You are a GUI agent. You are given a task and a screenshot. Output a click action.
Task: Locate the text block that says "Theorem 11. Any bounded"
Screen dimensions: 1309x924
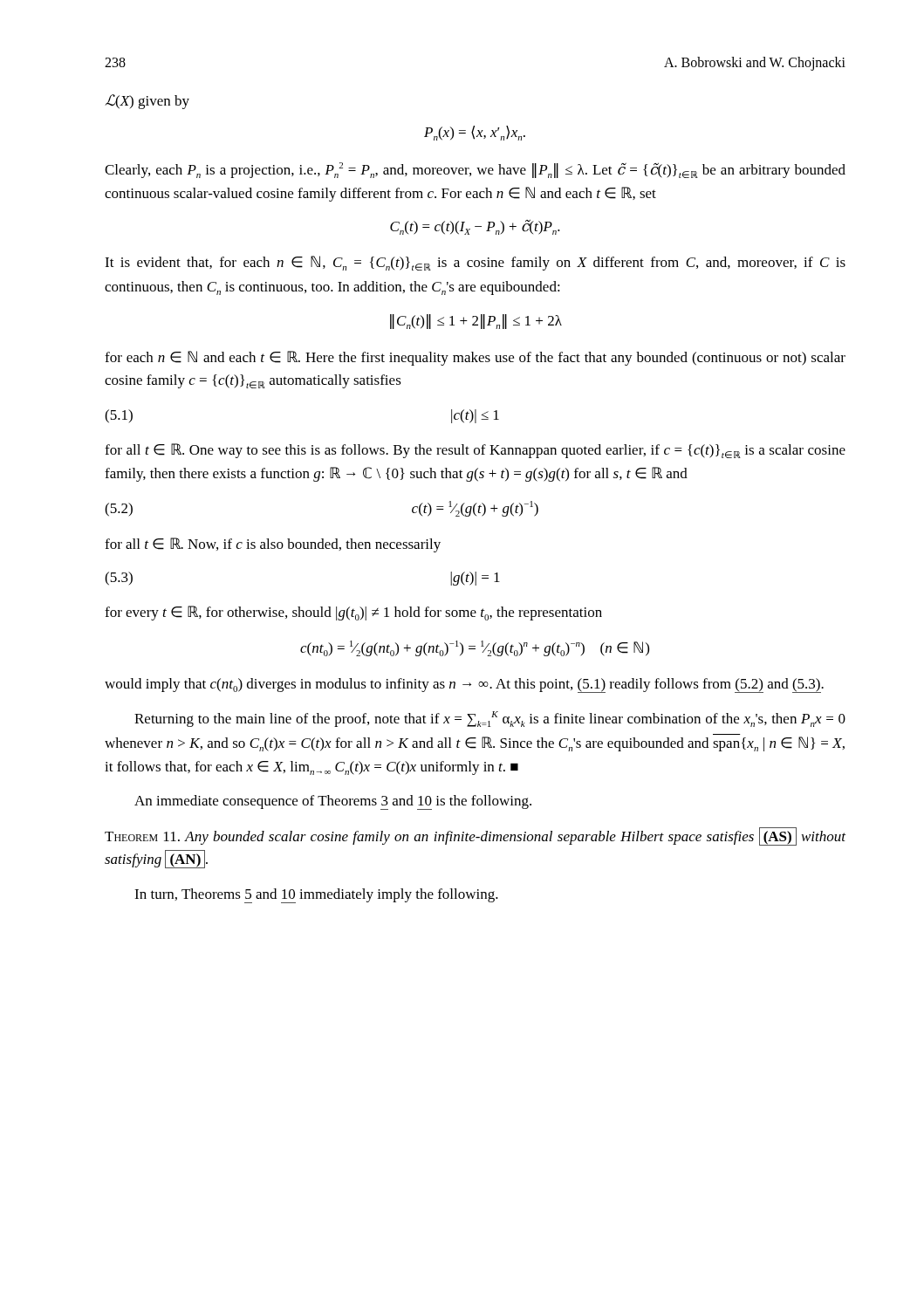(475, 848)
